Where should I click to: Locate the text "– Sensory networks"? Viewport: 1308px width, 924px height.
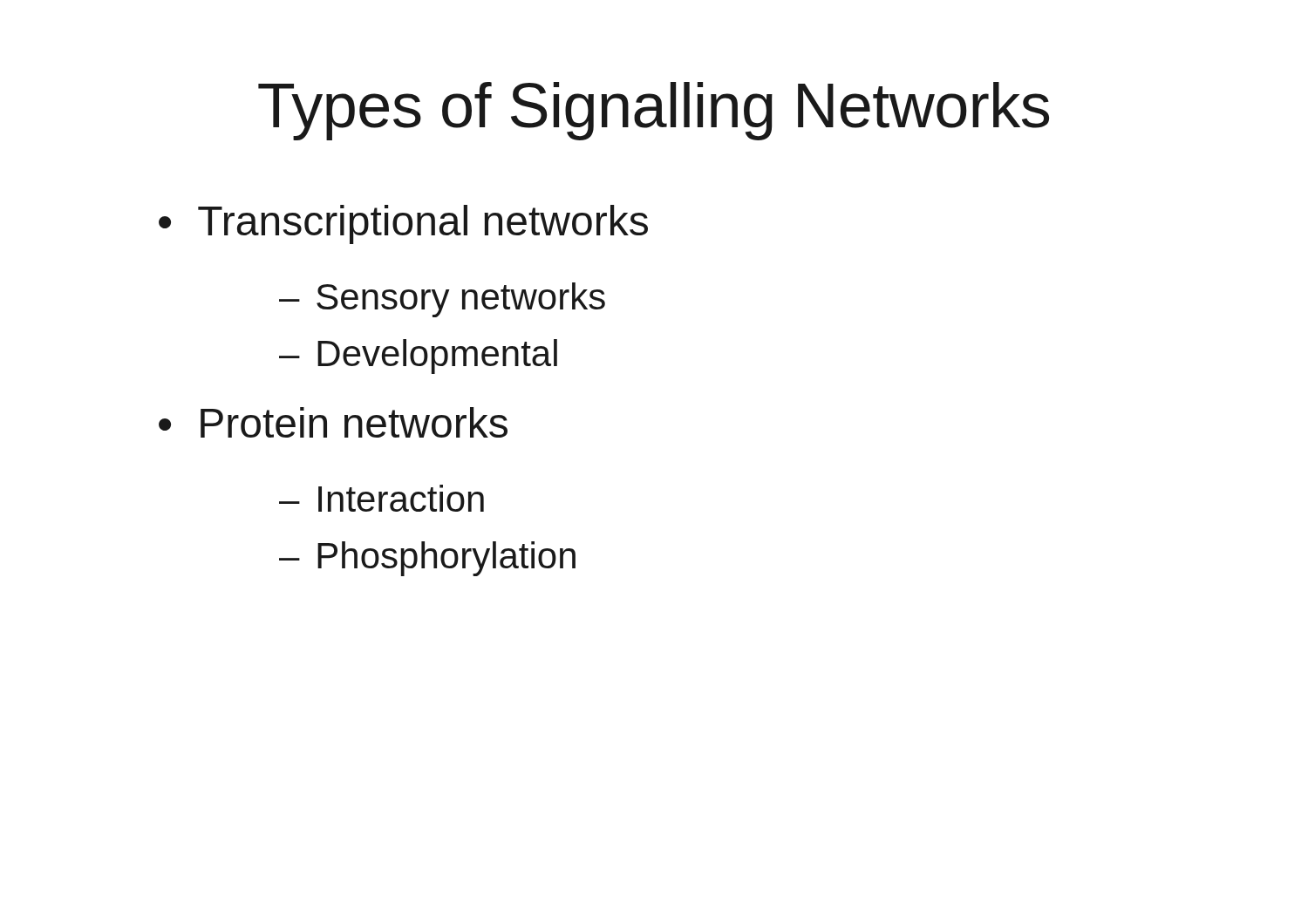(443, 298)
